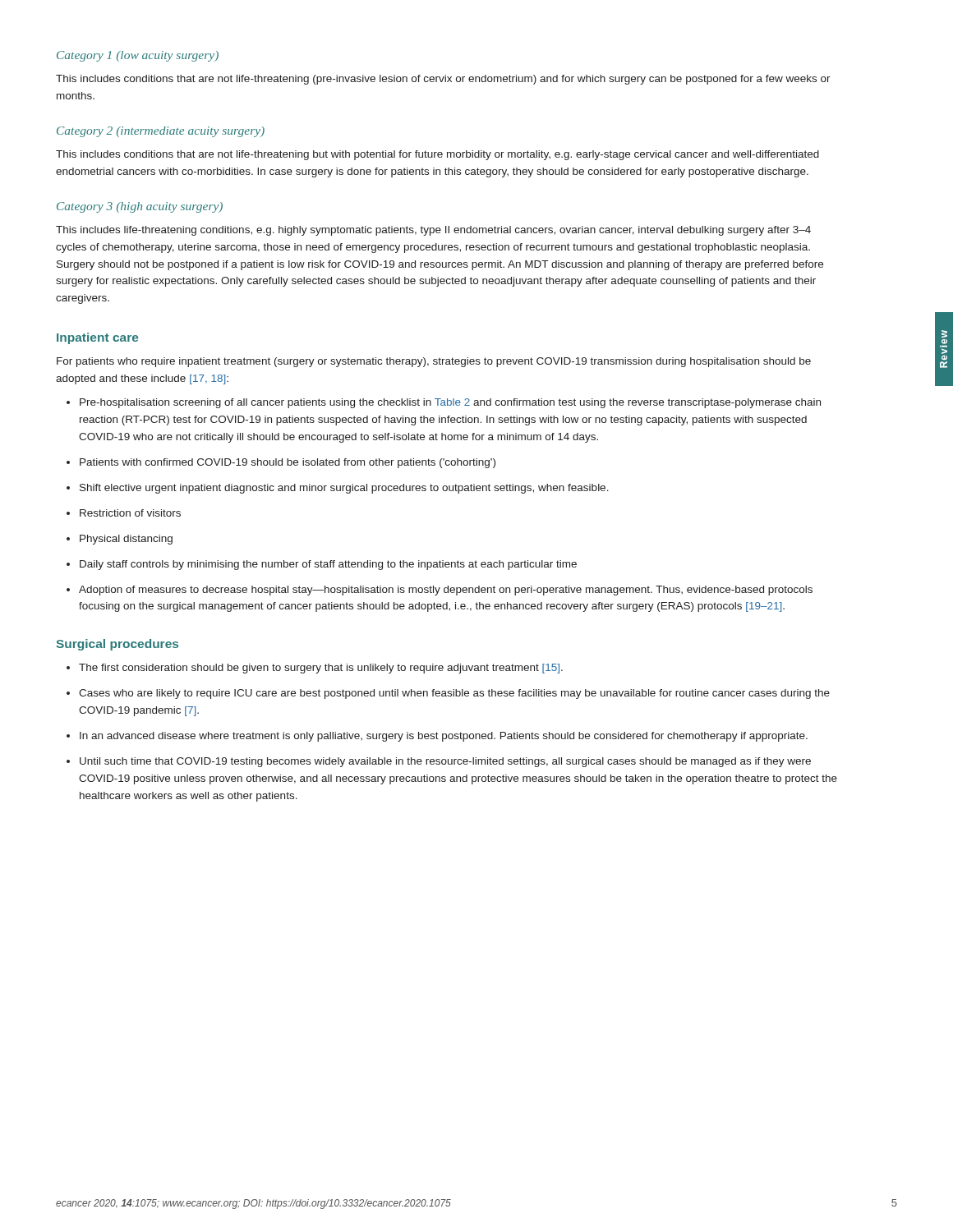
Task: Where is the passage that starts "Adoption of measures to decrease"?
Action: point(450,598)
